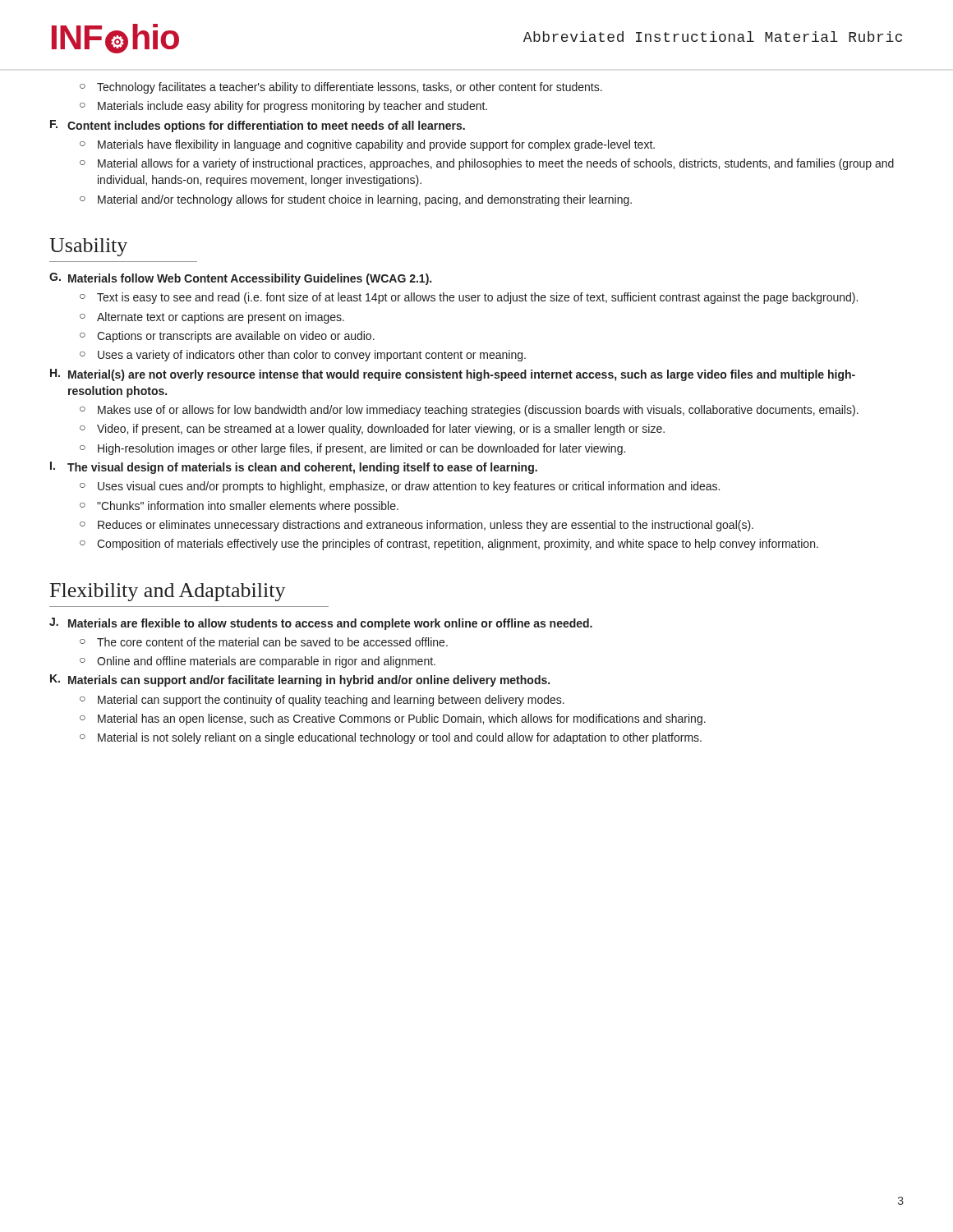This screenshot has height=1232, width=953.
Task: Select the text starting "K. Materials can"
Action: click(476, 680)
